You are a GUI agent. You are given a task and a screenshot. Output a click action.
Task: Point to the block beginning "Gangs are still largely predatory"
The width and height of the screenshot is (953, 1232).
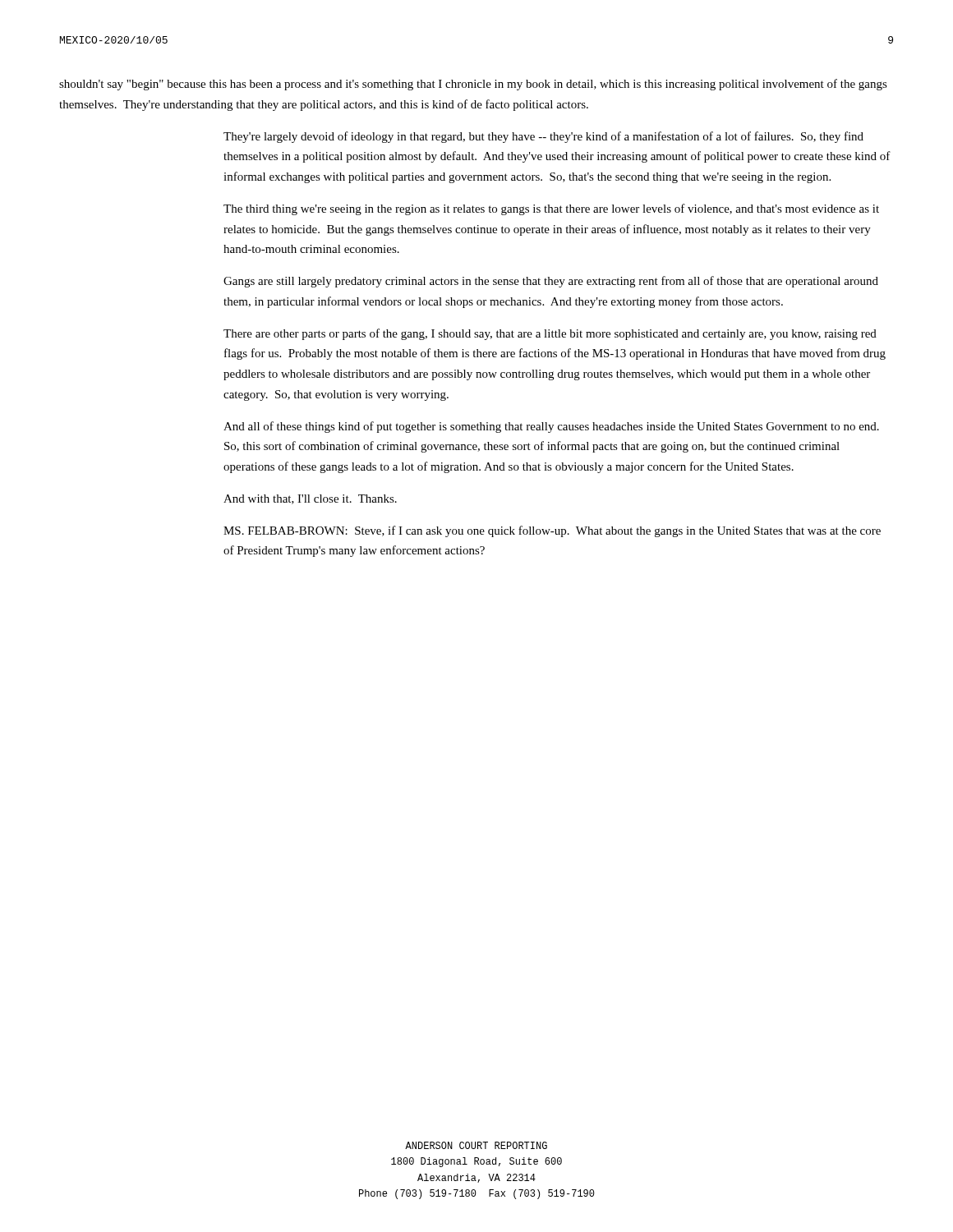tap(551, 291)
